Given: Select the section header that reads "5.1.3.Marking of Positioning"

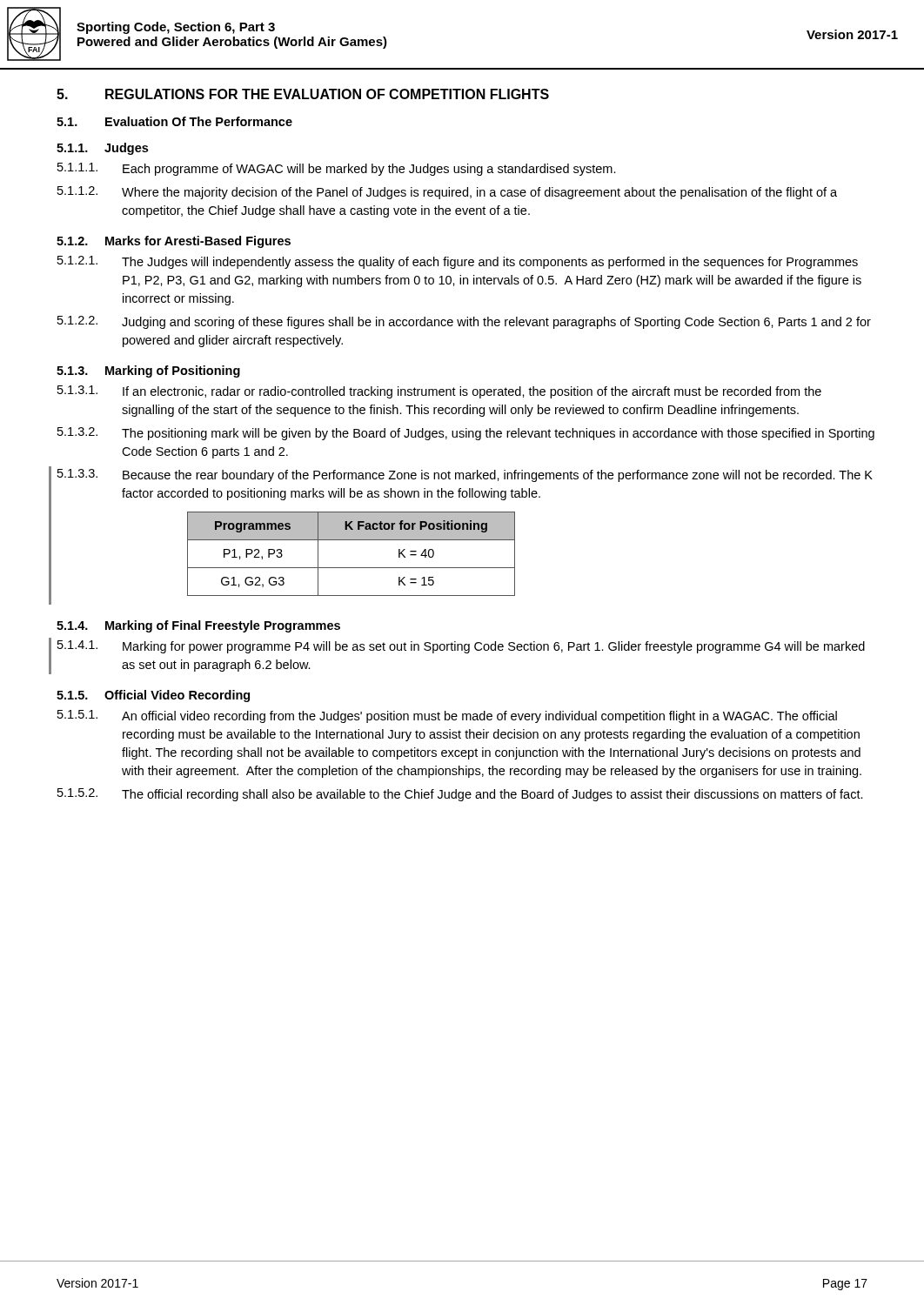Looking at the screenshot, I should 148,371.
